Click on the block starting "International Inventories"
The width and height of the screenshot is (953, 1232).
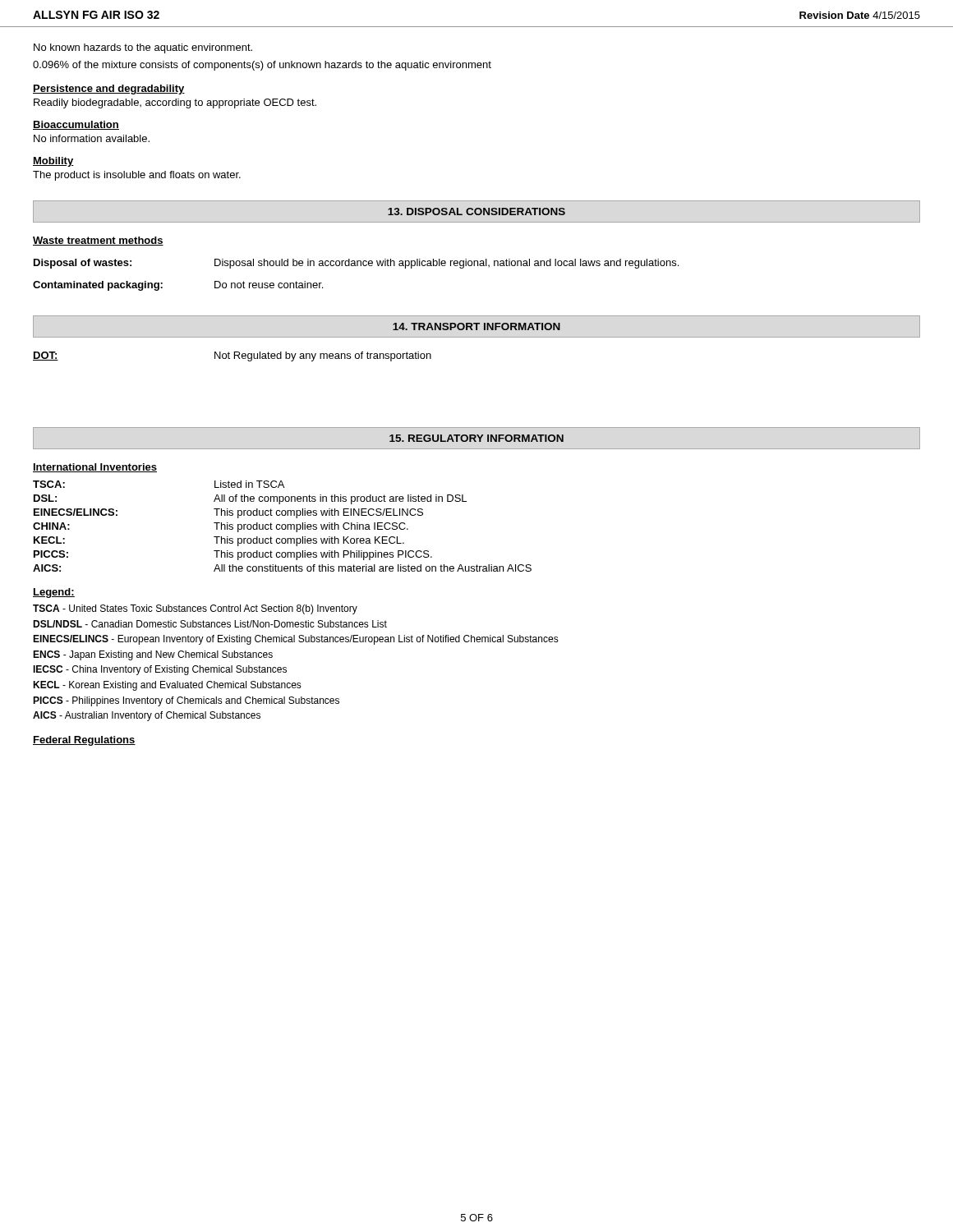tap(95, 467)
